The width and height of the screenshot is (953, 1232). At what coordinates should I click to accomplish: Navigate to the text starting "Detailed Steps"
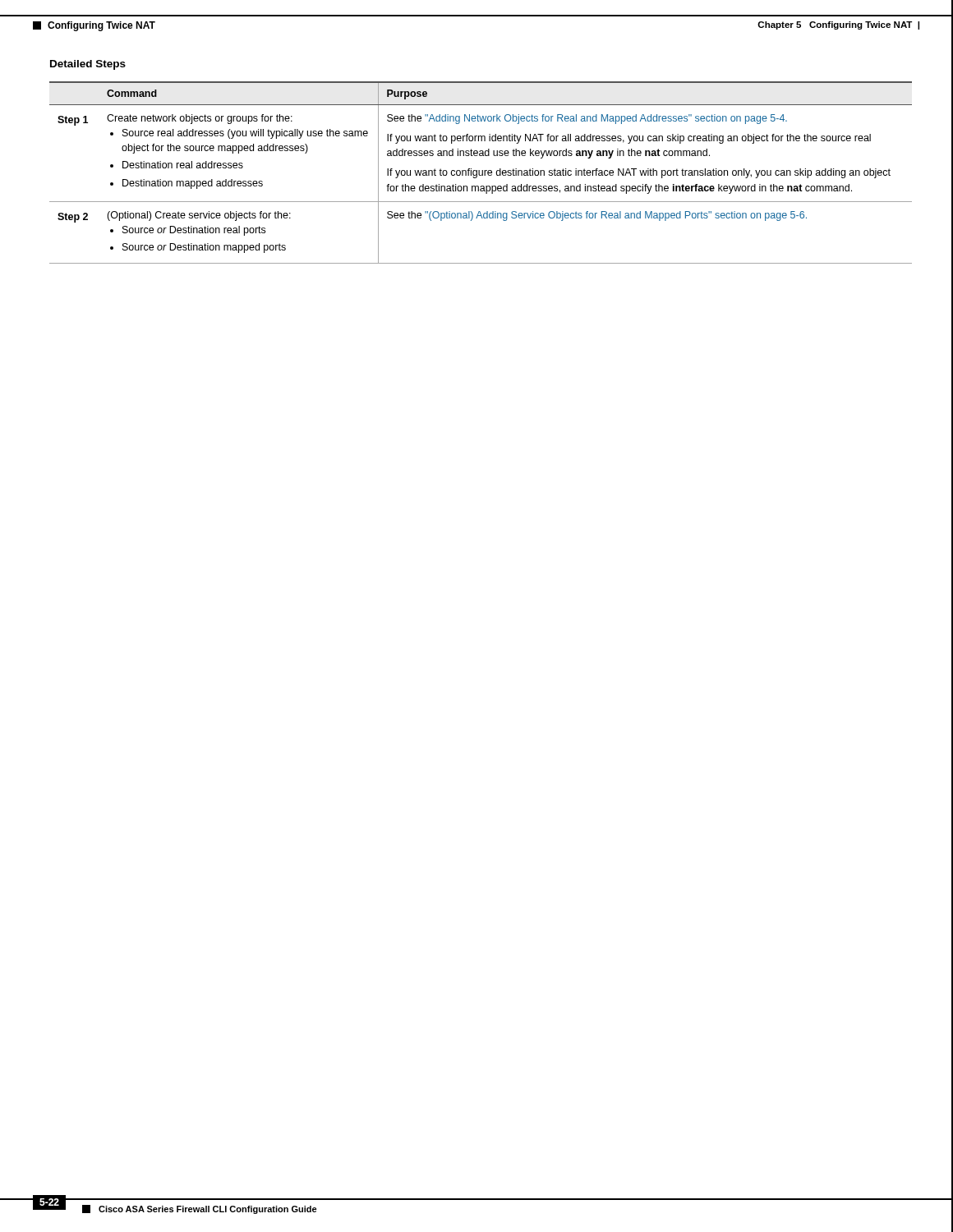pos(87,64)
